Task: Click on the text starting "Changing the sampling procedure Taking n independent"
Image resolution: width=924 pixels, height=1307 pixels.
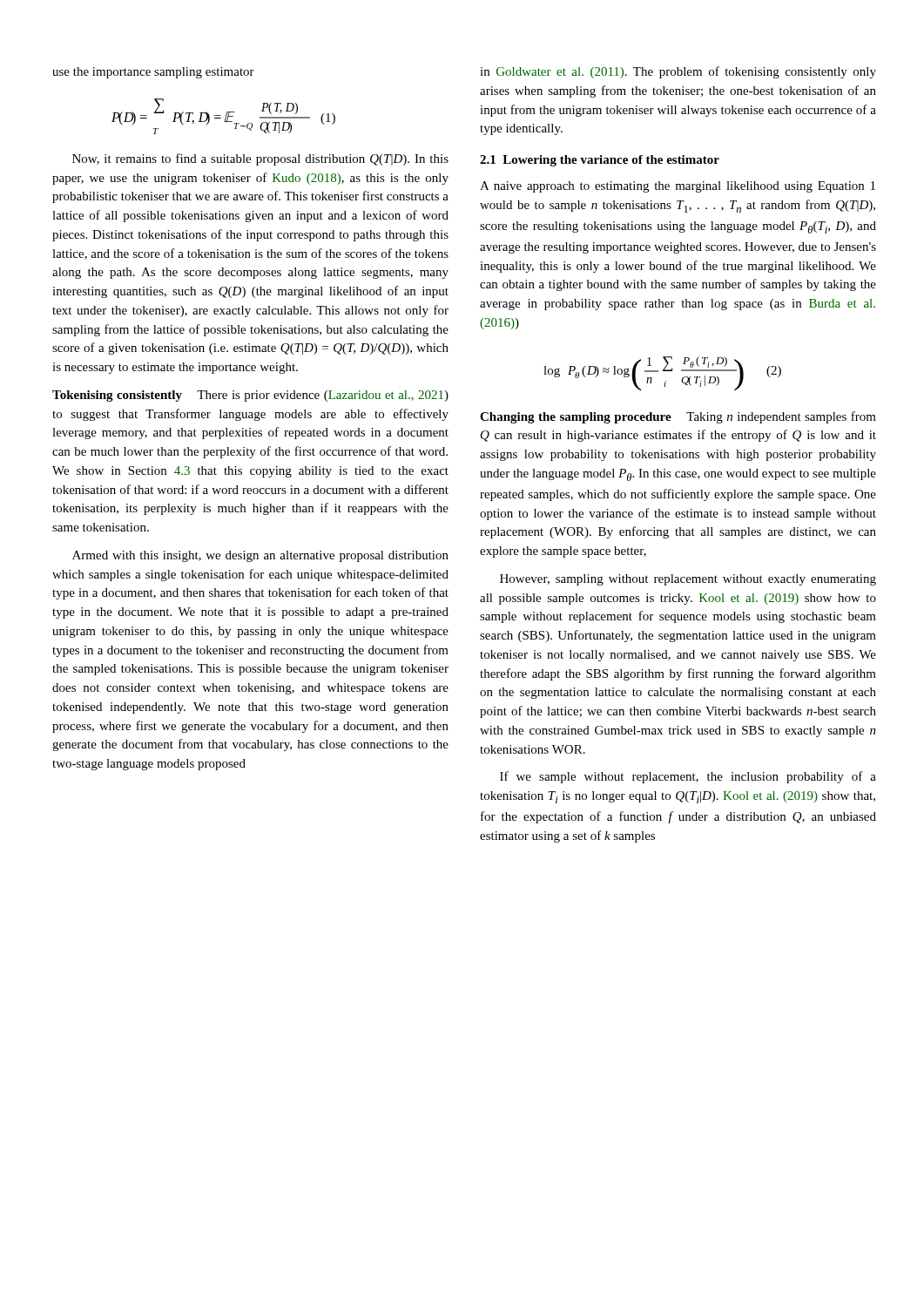Action: [x=678, y=484]
